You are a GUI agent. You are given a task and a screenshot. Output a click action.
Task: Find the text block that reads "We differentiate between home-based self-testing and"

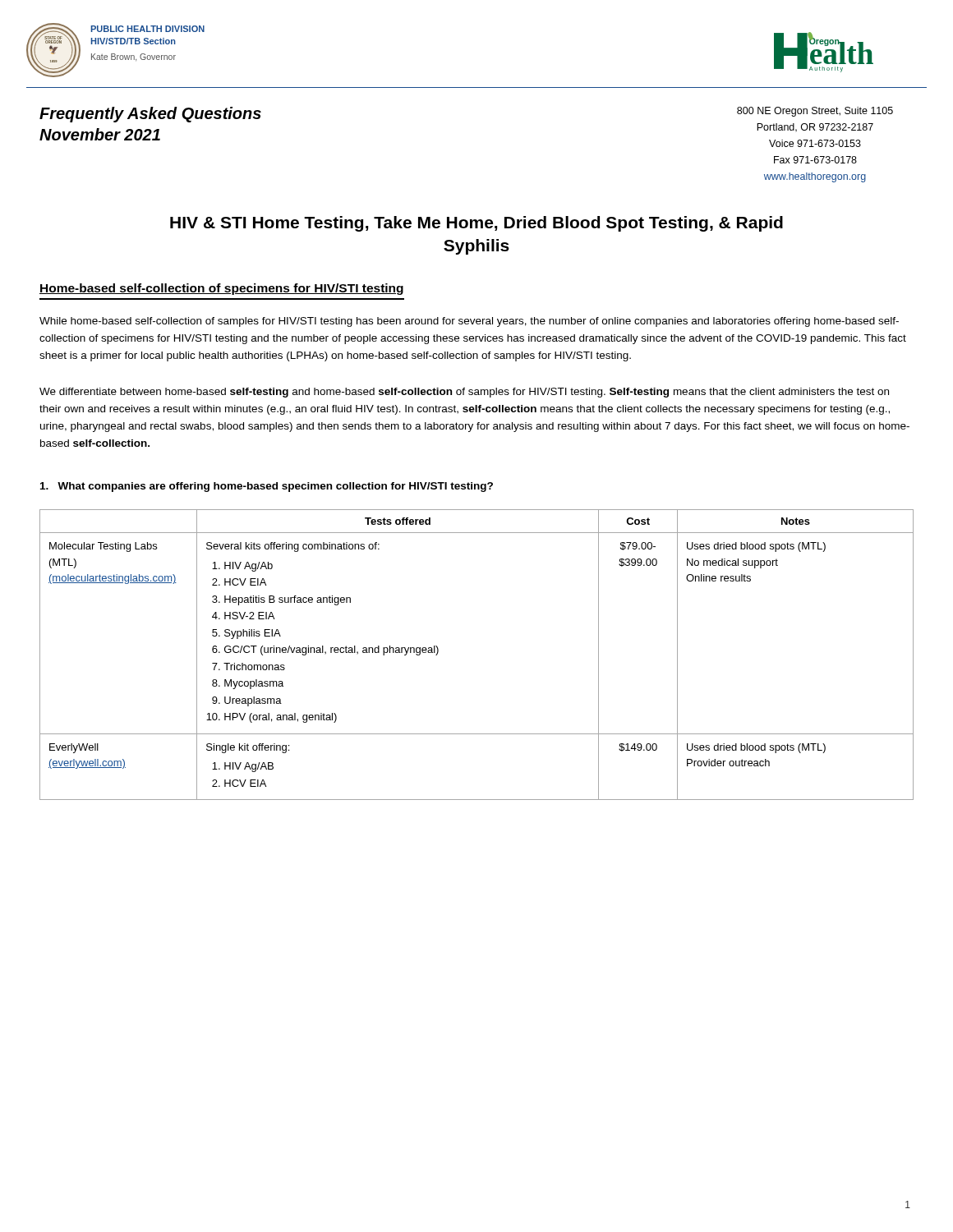pyautogui.click(x=476, y=418)
